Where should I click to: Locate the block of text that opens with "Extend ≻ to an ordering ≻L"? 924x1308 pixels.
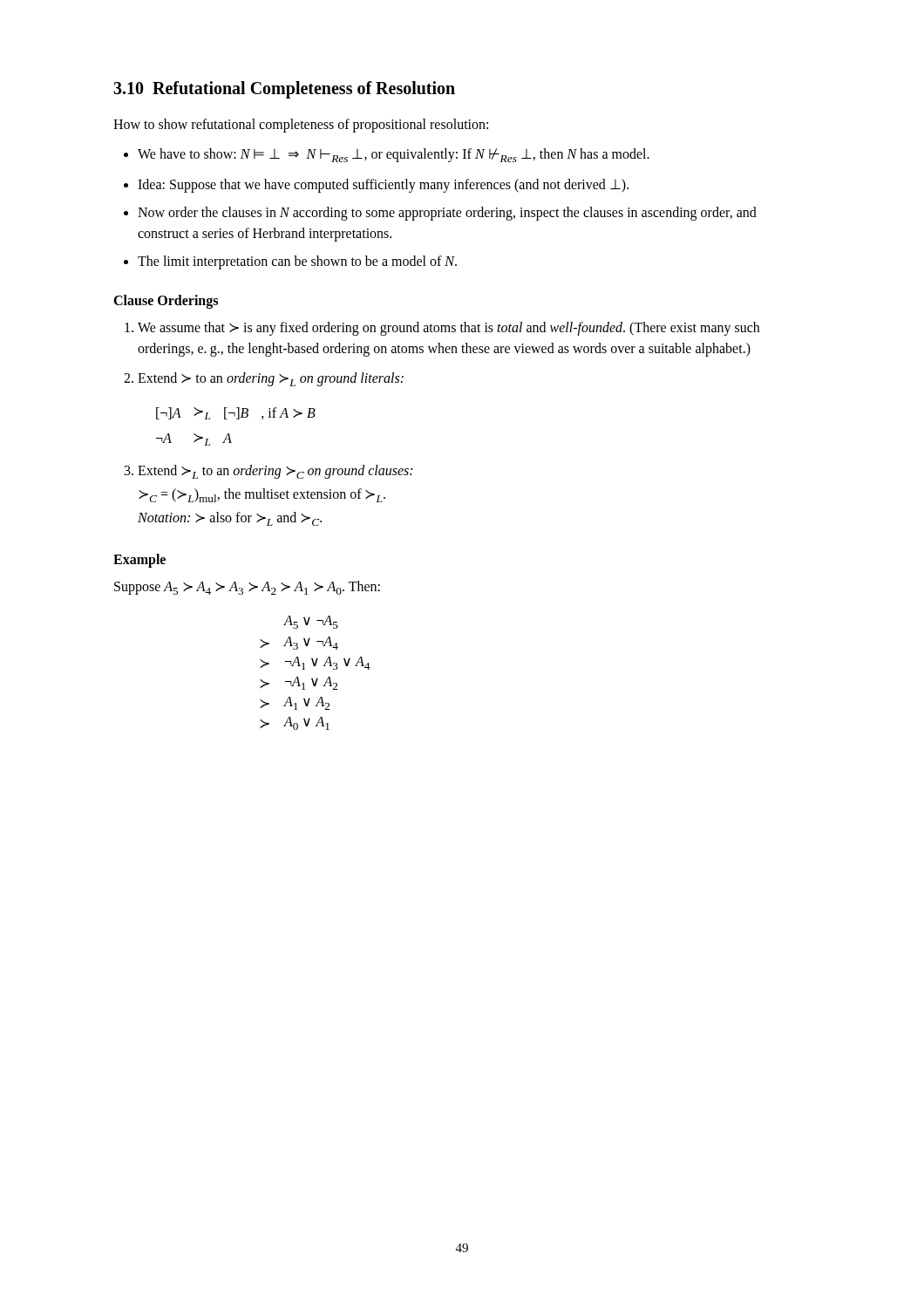click(x=271, y=379)
